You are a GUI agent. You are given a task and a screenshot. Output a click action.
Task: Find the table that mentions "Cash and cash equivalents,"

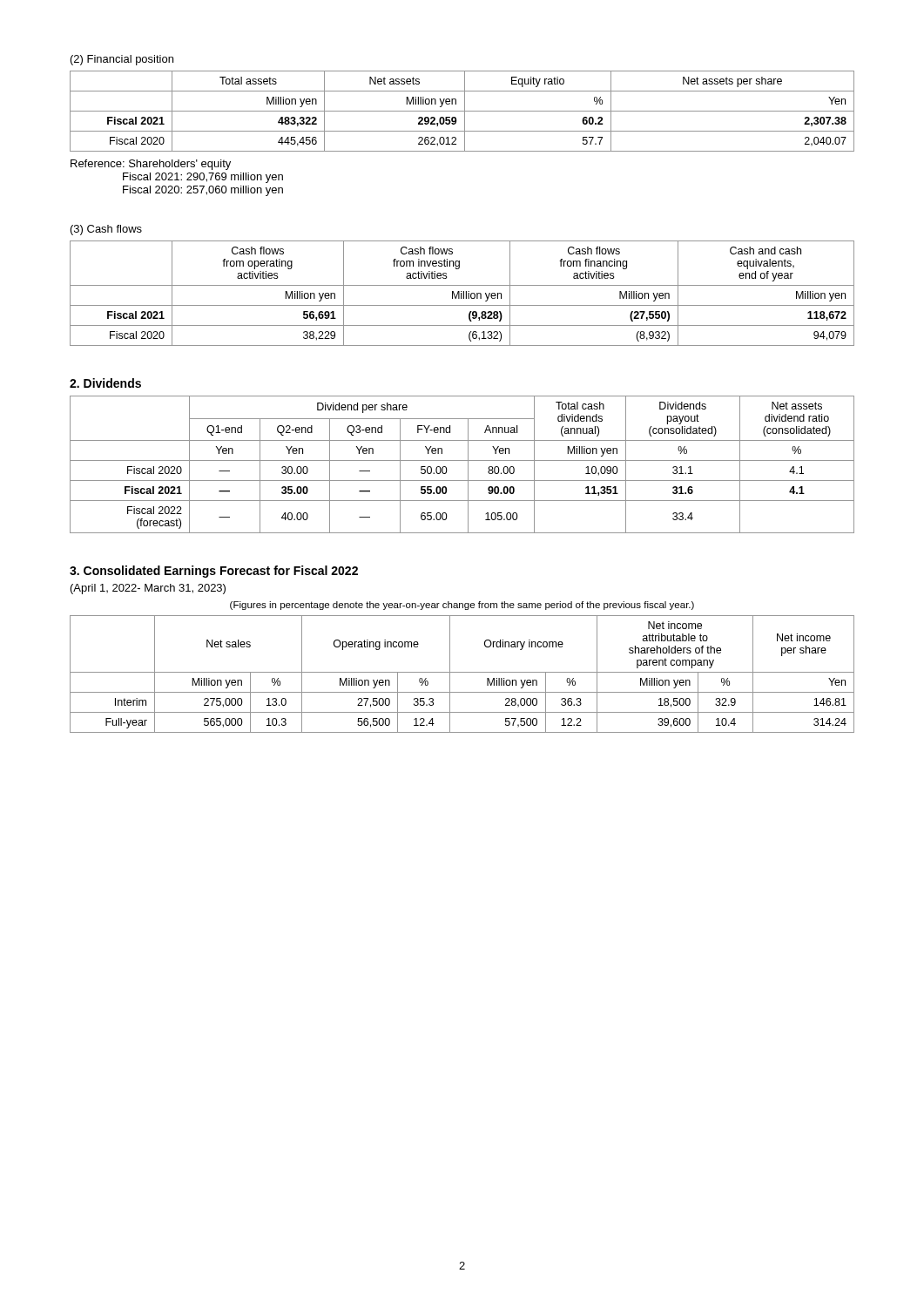tap(462, 293)
